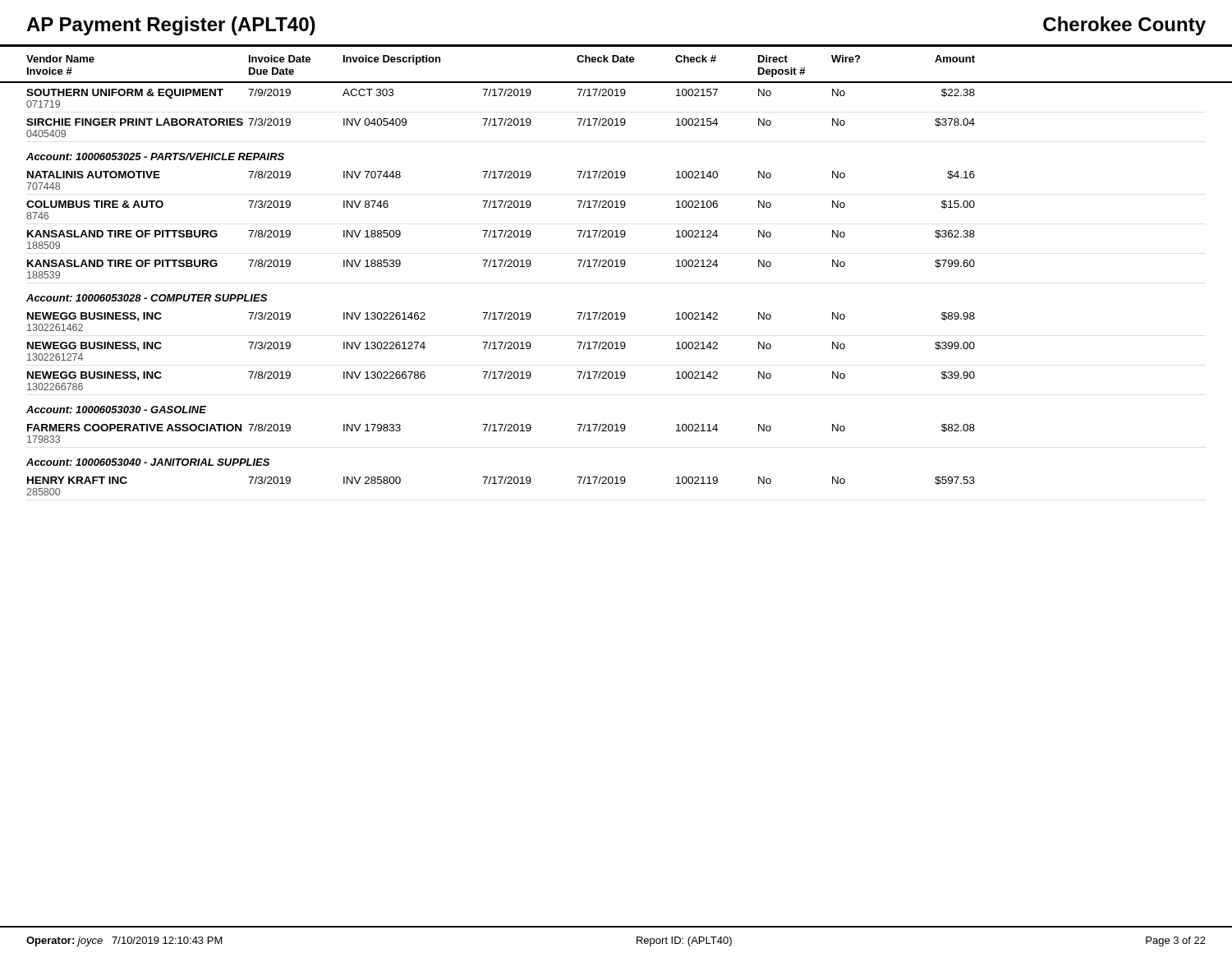Locate the text "Account: 10006053025 - PARTS/VEHICLE REPAIRS"

[155, 157]
